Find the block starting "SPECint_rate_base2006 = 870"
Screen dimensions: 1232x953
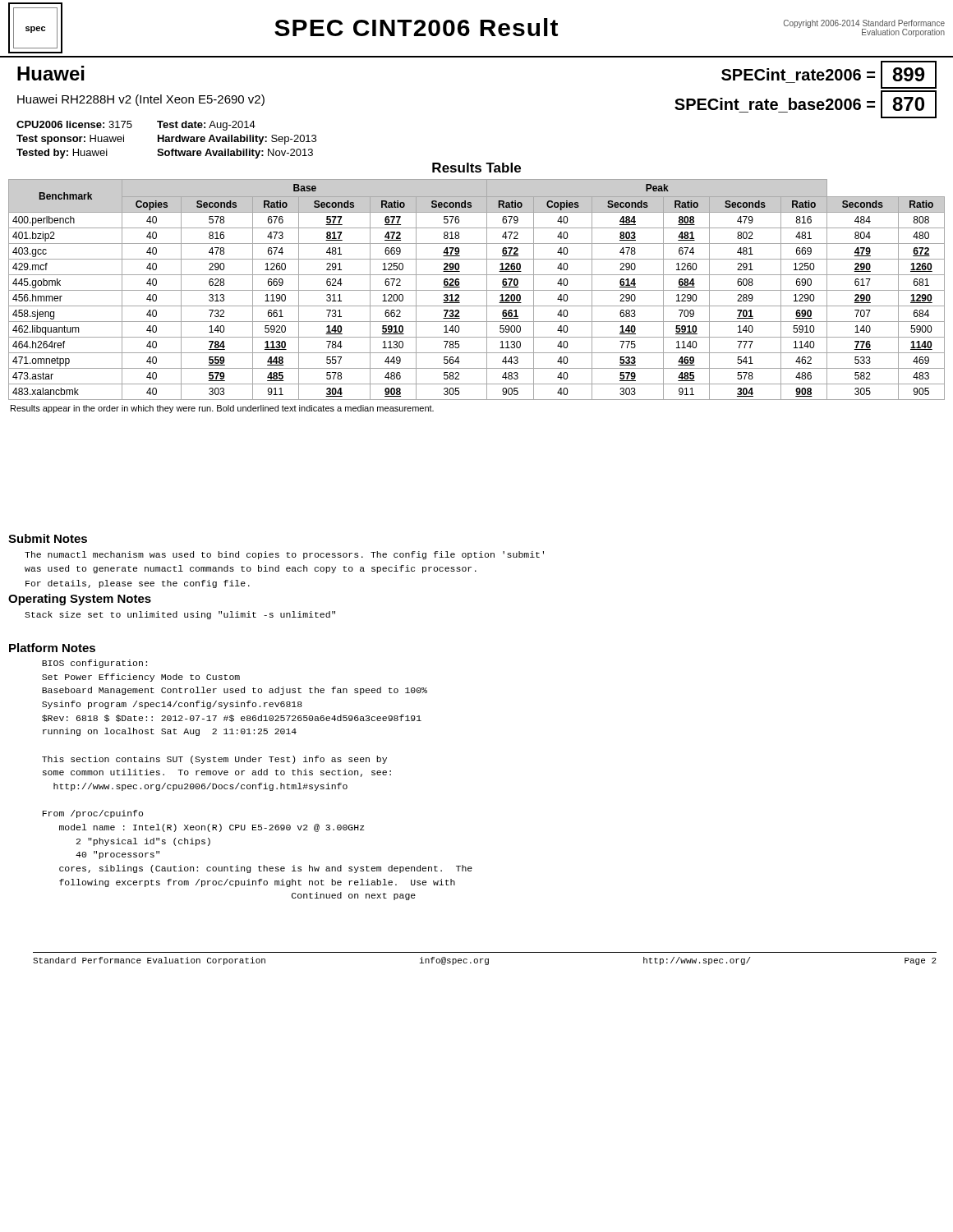[x=805, y=104]
